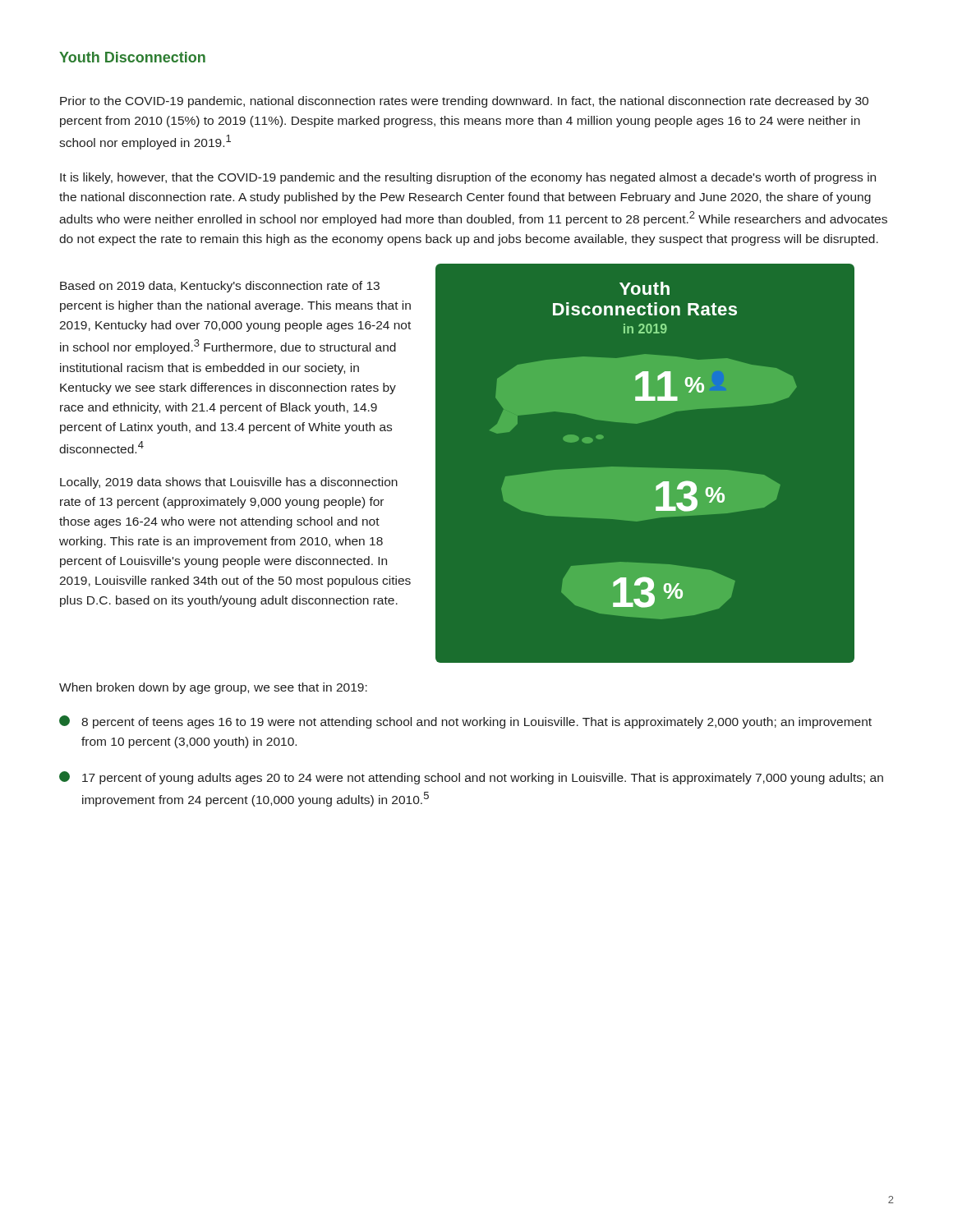Click the infographic
Screen dimensions: 1232x953
click(645, 463)
